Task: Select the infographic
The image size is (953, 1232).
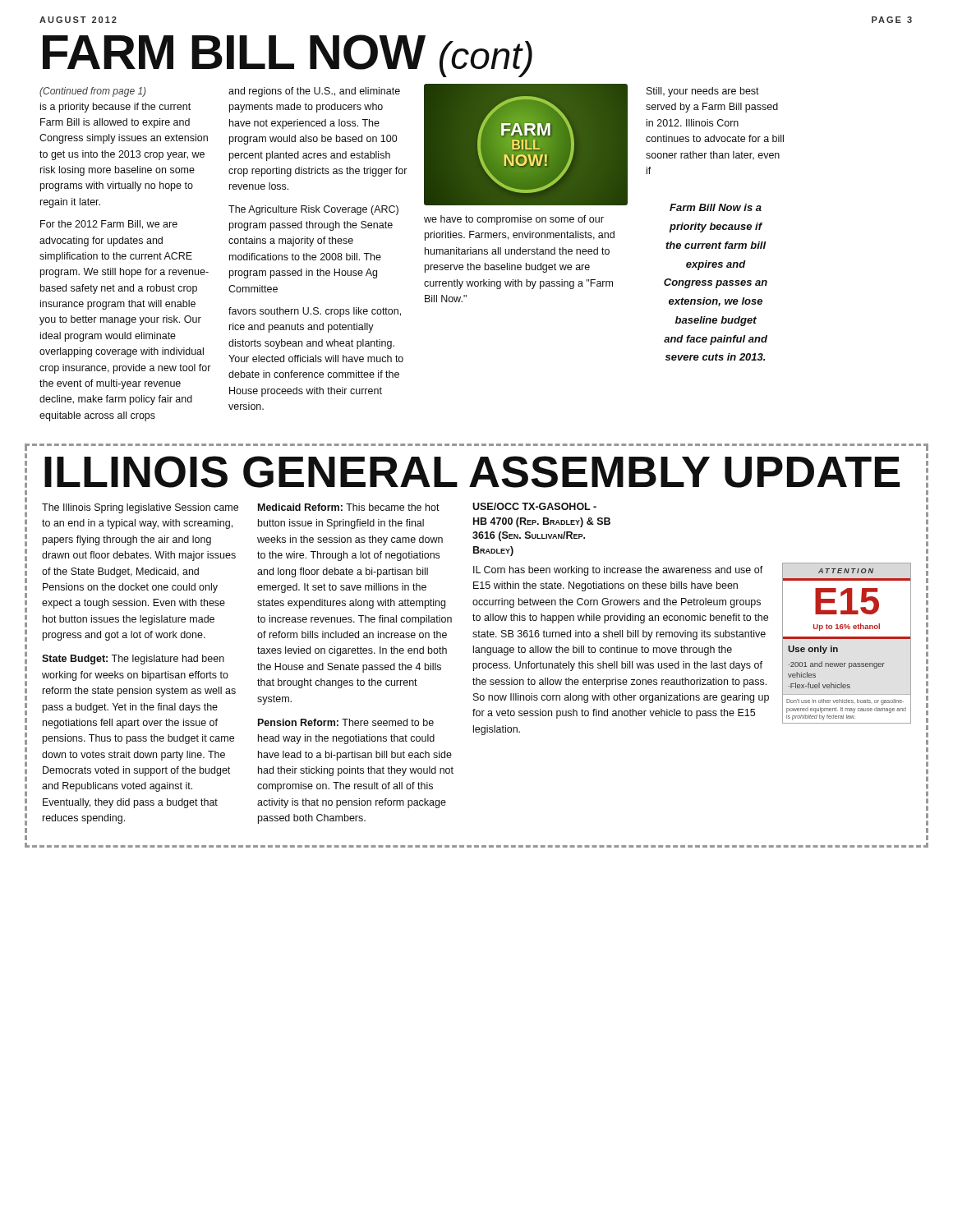Action: [x=847, y=643]
